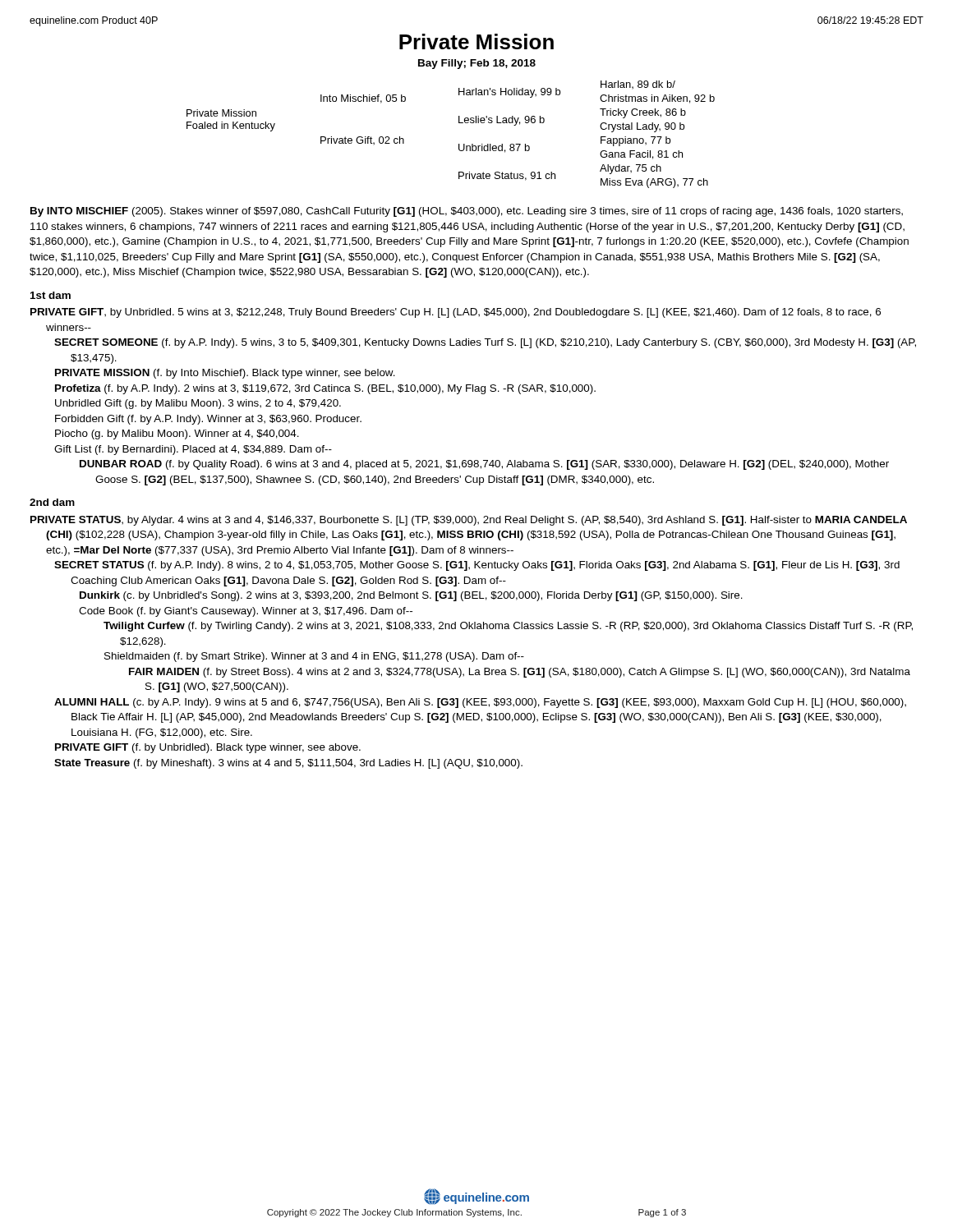Click on the element starting "Unbridled Gift (g. by Malibu Moon)."
The width and height of the screenshot is (953, 1232).
pos(198,403)
